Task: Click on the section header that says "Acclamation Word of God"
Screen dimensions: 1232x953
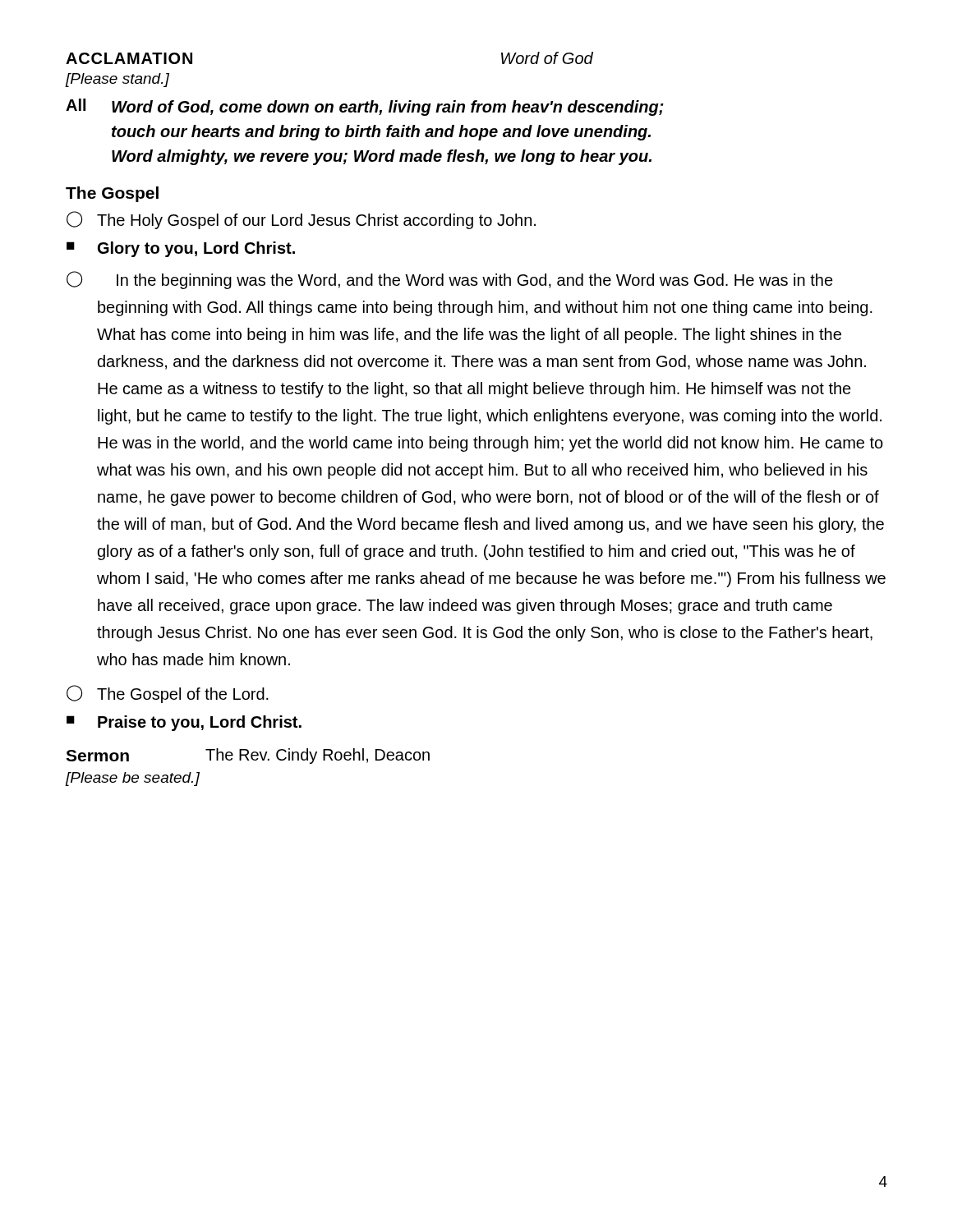Action: pyautogui.click(x=133, y=58)
